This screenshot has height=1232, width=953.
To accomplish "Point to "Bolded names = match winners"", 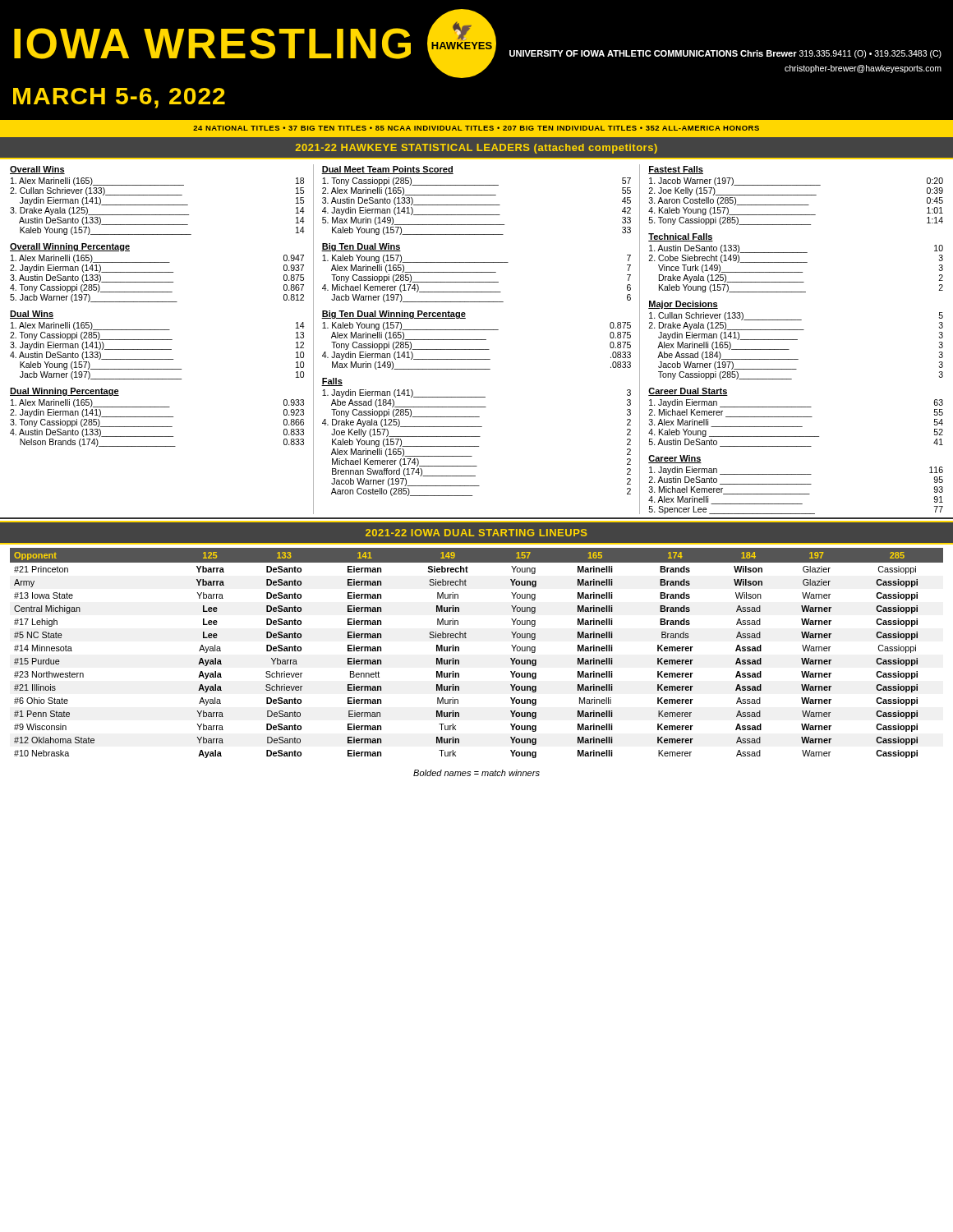I will point(476,773).
